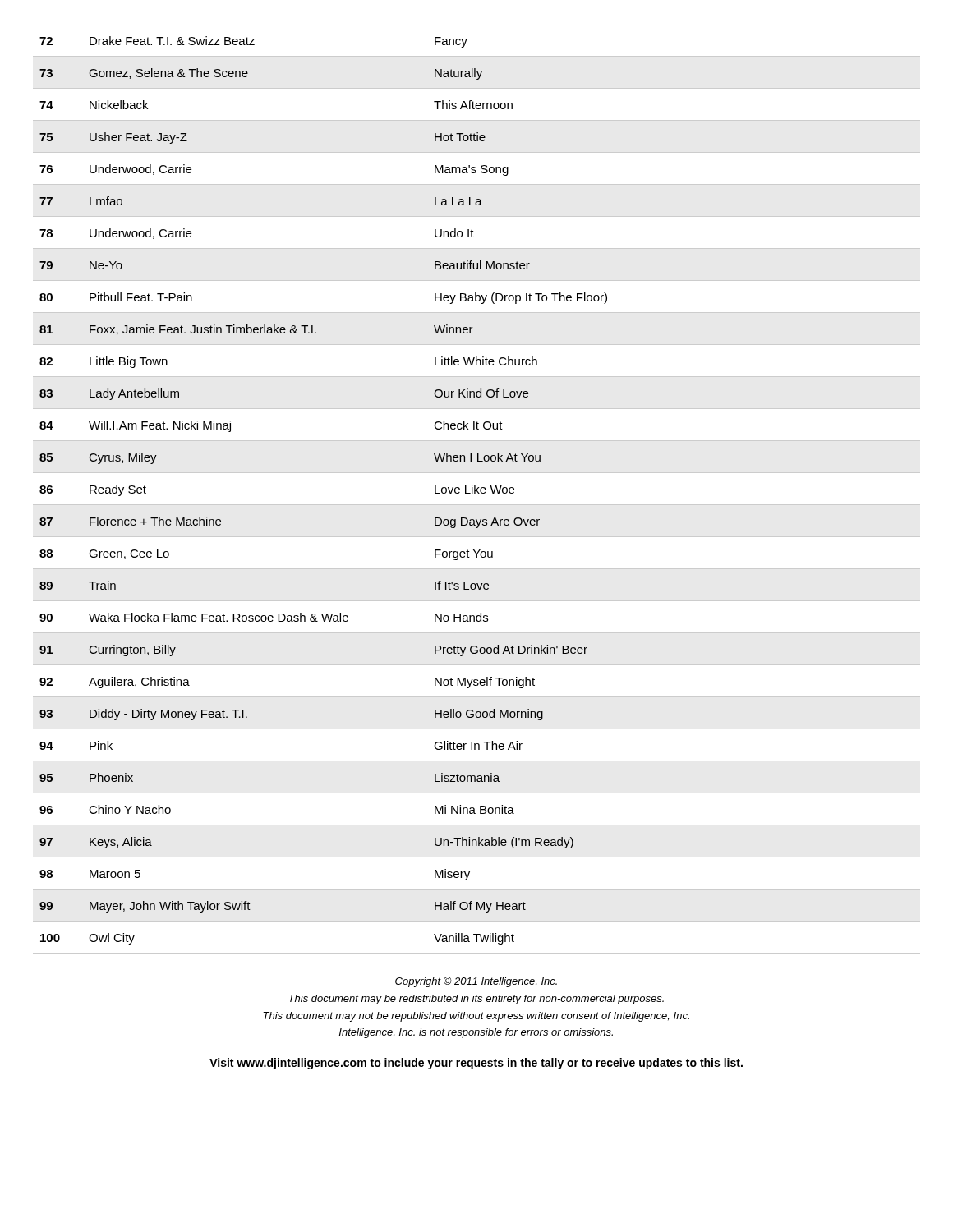The width and height of the screenshot is (953, 1232).
Task: Click on the text starting "92 Aguilera, Christina"
Action: pyautogui.click(x=476, y=681)
